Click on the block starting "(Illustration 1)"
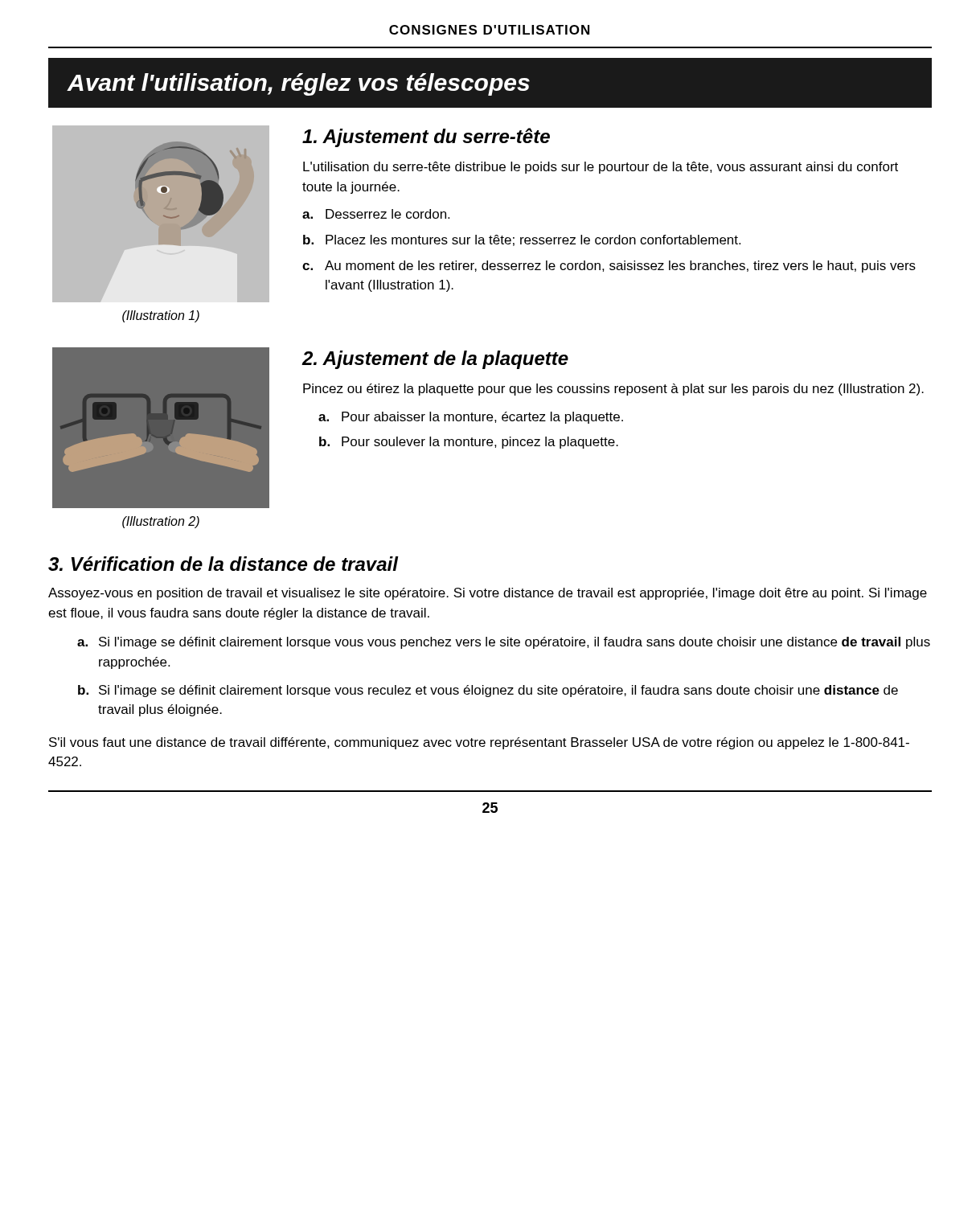Image resolution: width=980 pixels, height=1206 pixels. click(161, 316)
